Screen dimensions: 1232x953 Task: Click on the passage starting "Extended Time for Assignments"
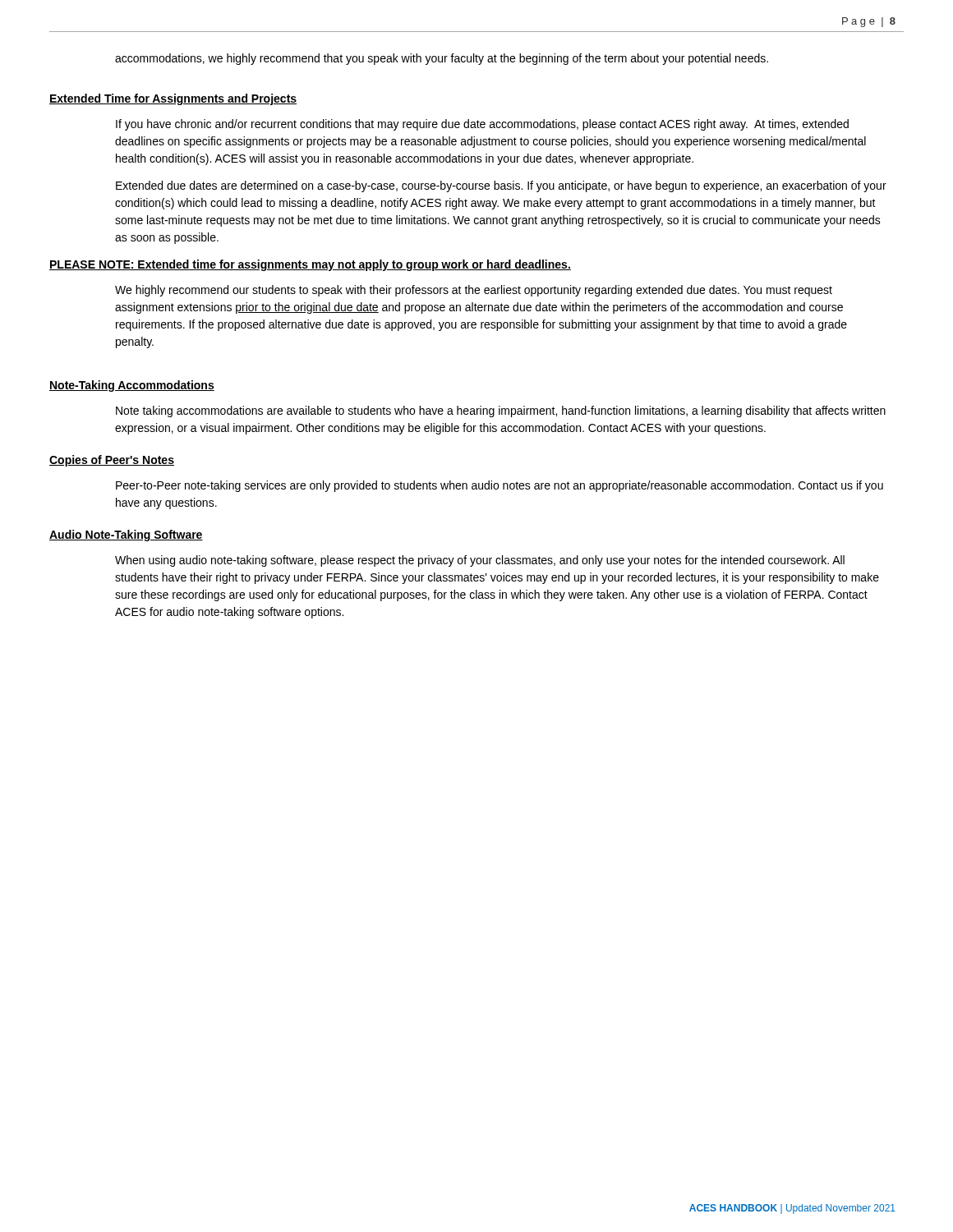pyautogui.click(x=173, y=99)
